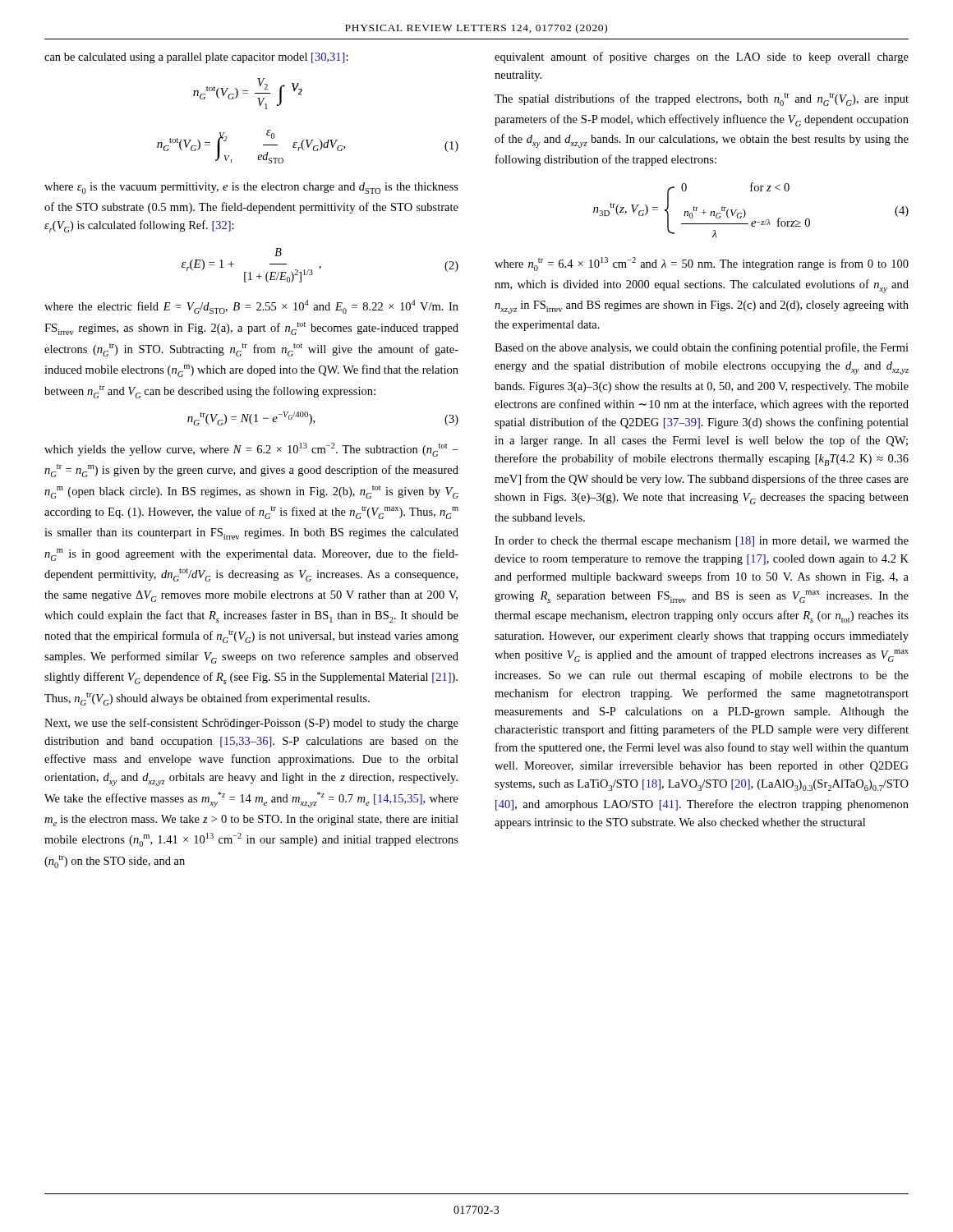This screenshot has height=1232, width=953.
Task: Find the text block that reads "Based on the"
Action: (702, 432)
